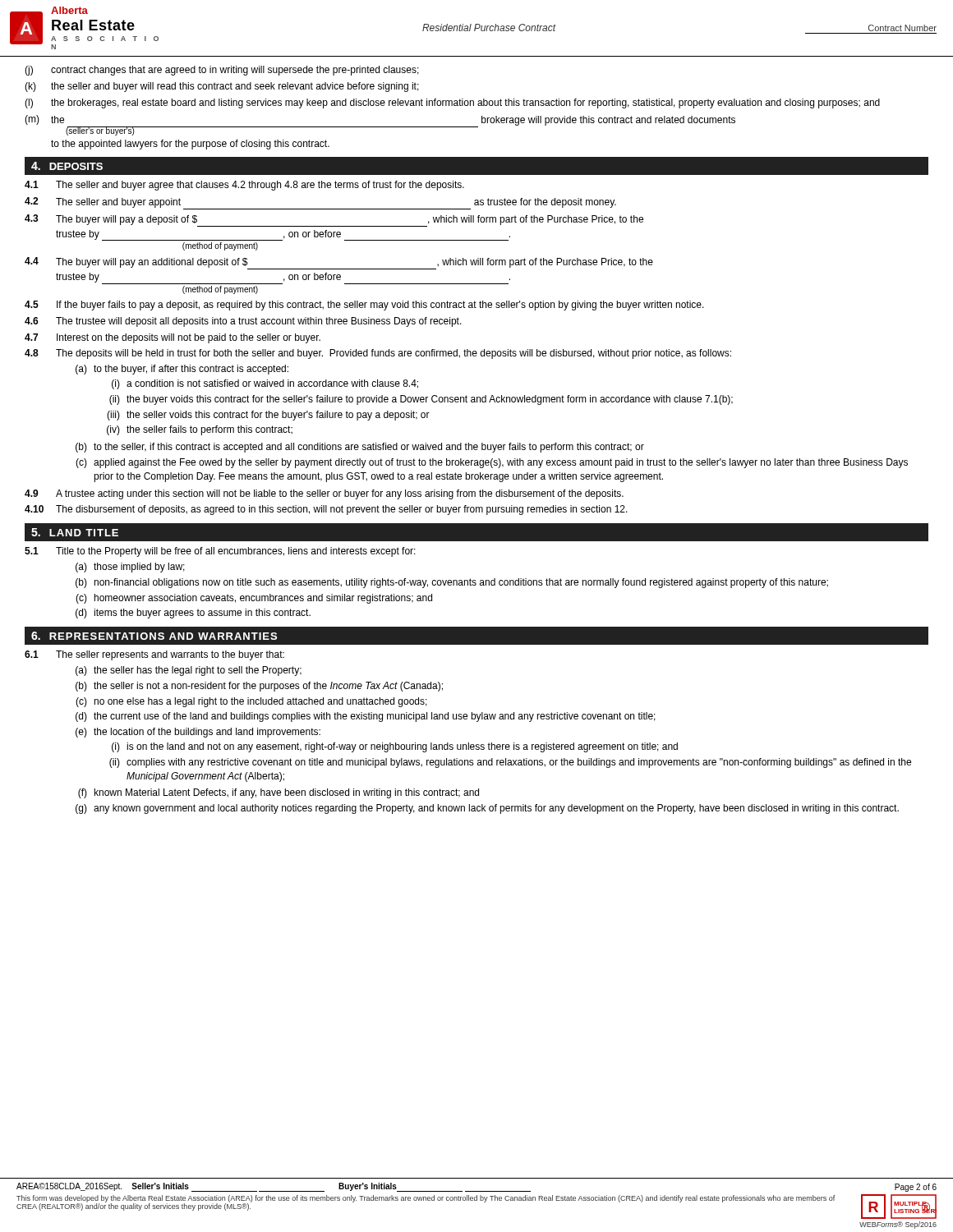The width and height of the screenshot is (953, 1232).
Task: Click the passage that begins "5 If the"
Action: pos(476,305)
